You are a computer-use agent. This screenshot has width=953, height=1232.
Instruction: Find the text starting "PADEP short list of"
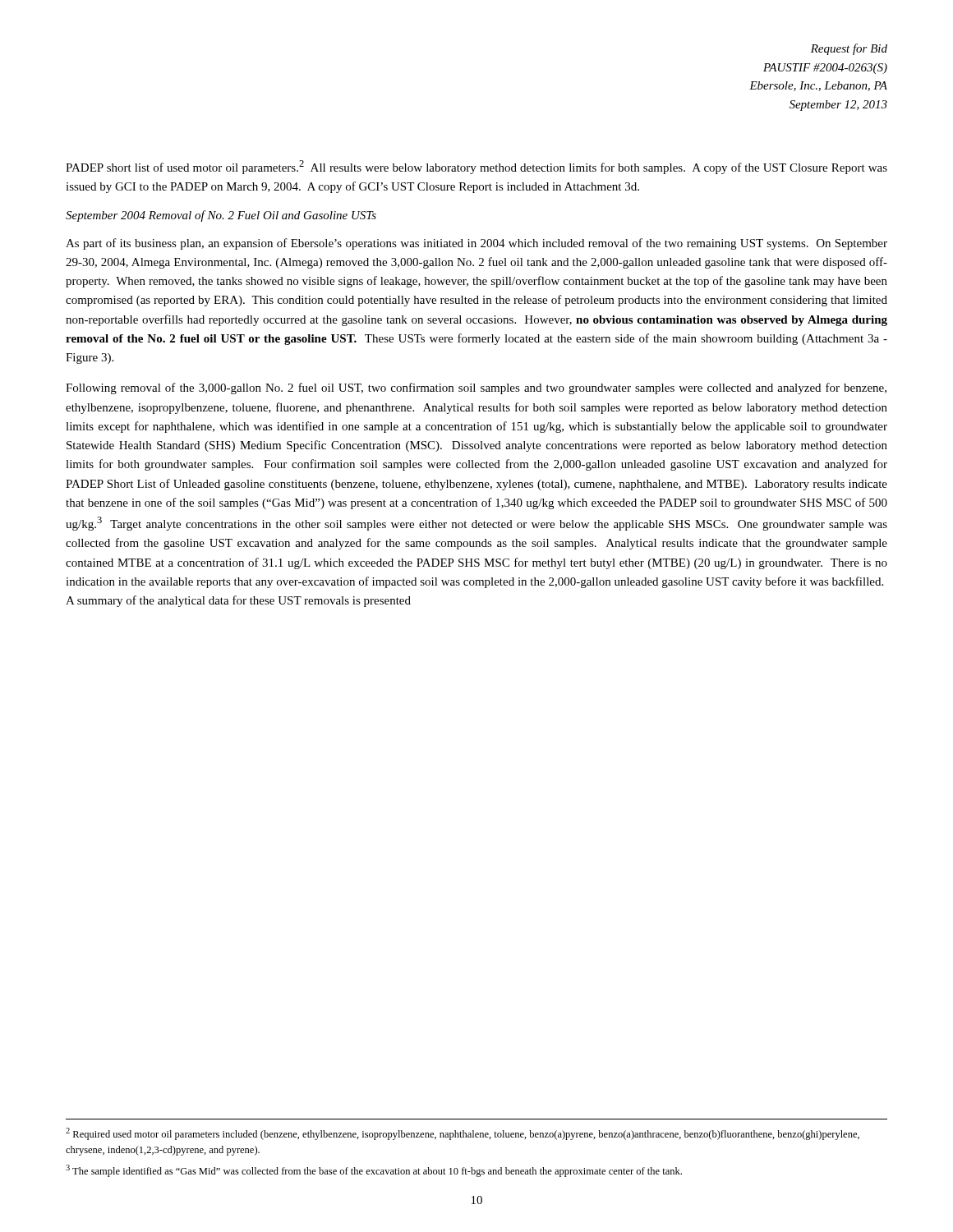(x=476, y=175)
